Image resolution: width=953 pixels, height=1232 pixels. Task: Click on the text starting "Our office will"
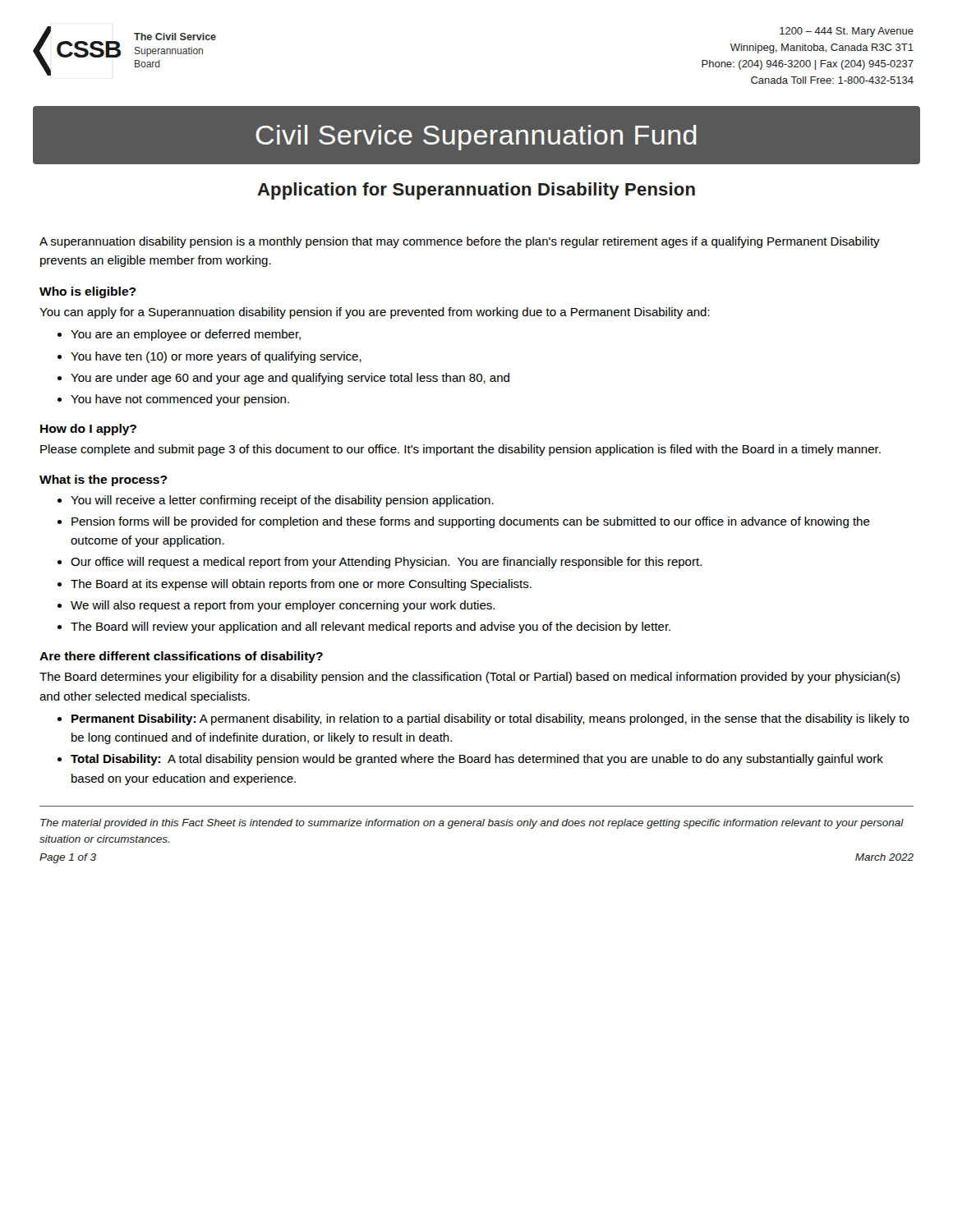tap(387, 562)
